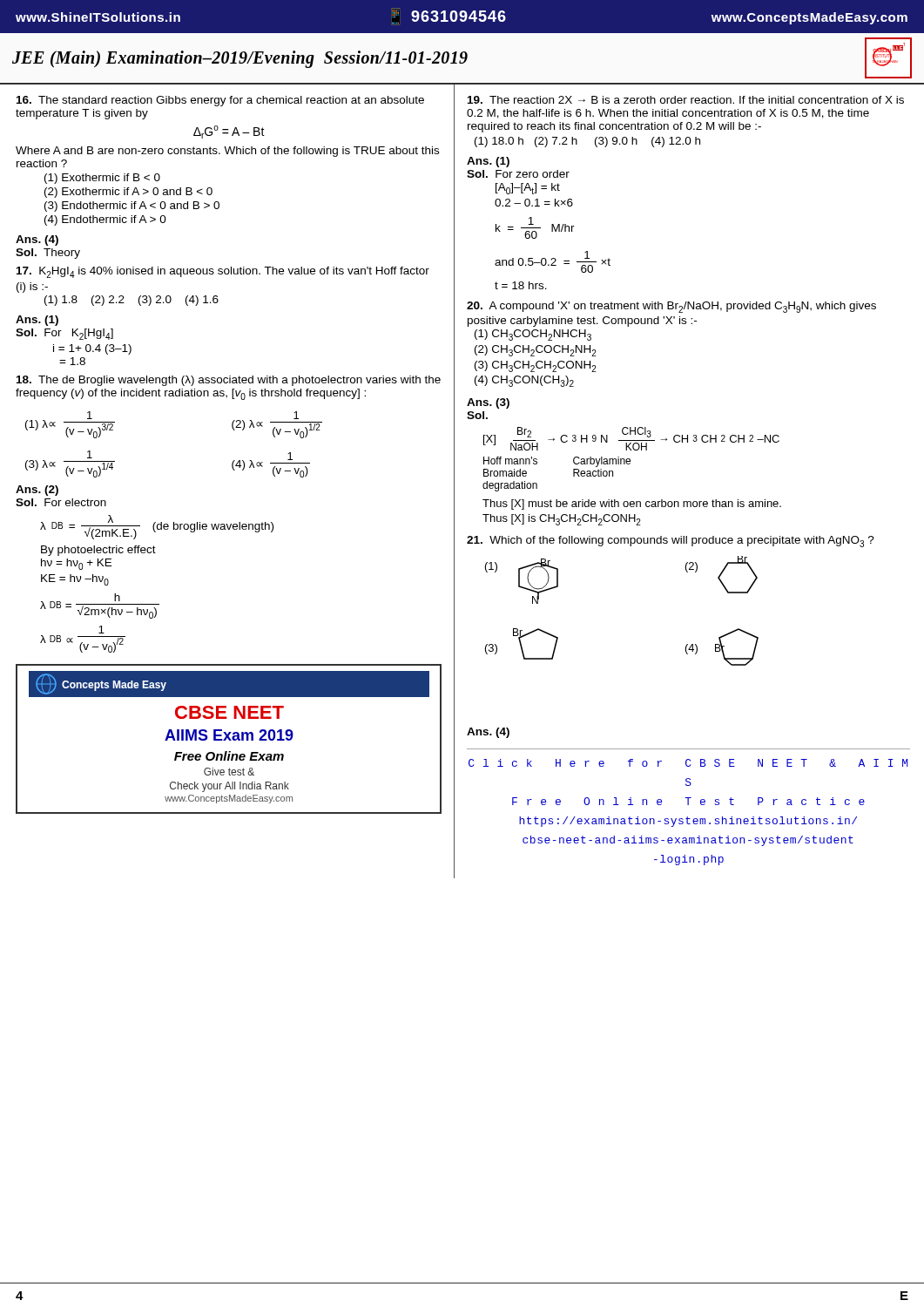
Task: Click on the text that reads "Sol. Theory"
Action: click(48, 253)
